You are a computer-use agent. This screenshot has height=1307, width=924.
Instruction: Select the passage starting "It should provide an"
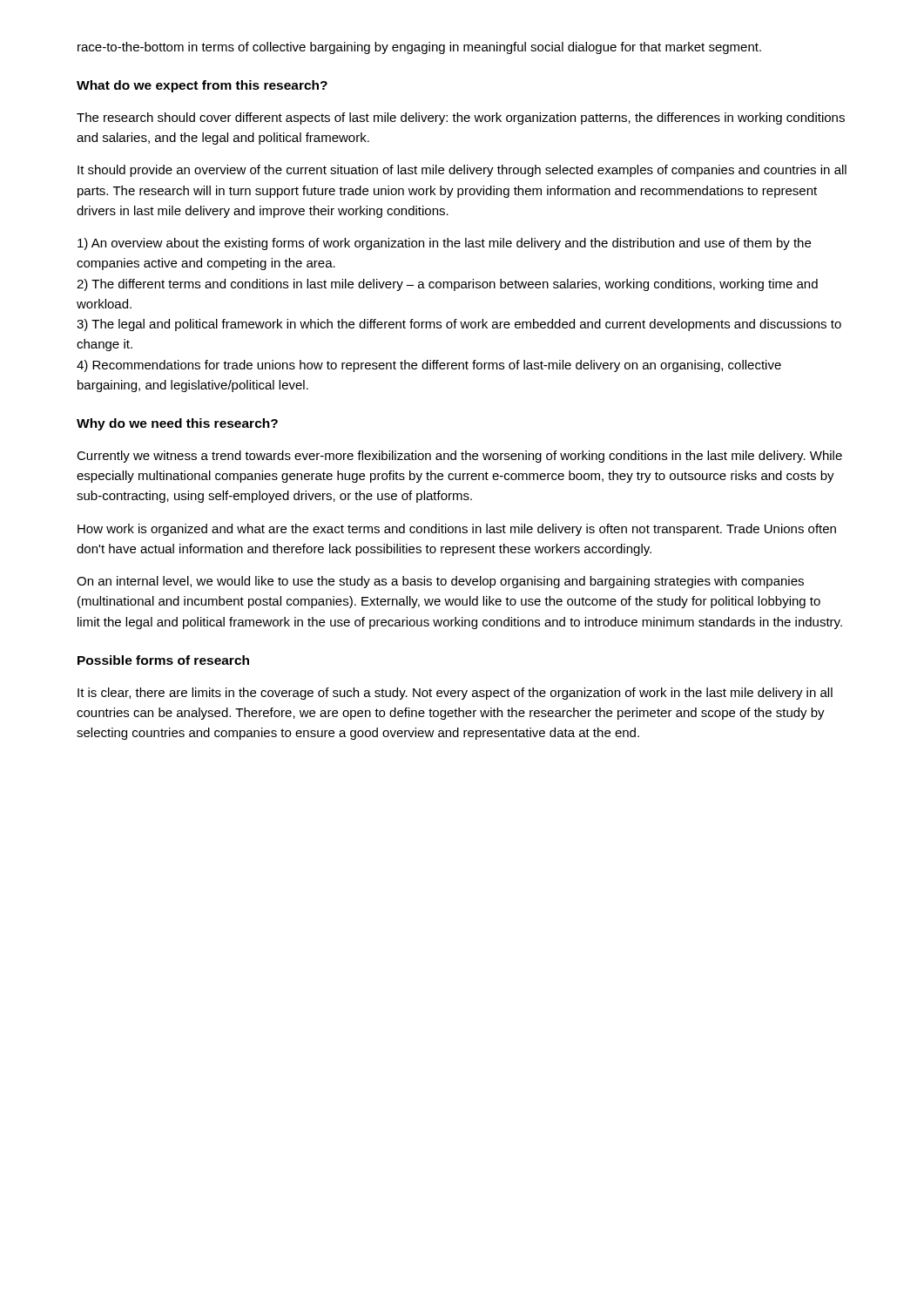coord(462,190)
